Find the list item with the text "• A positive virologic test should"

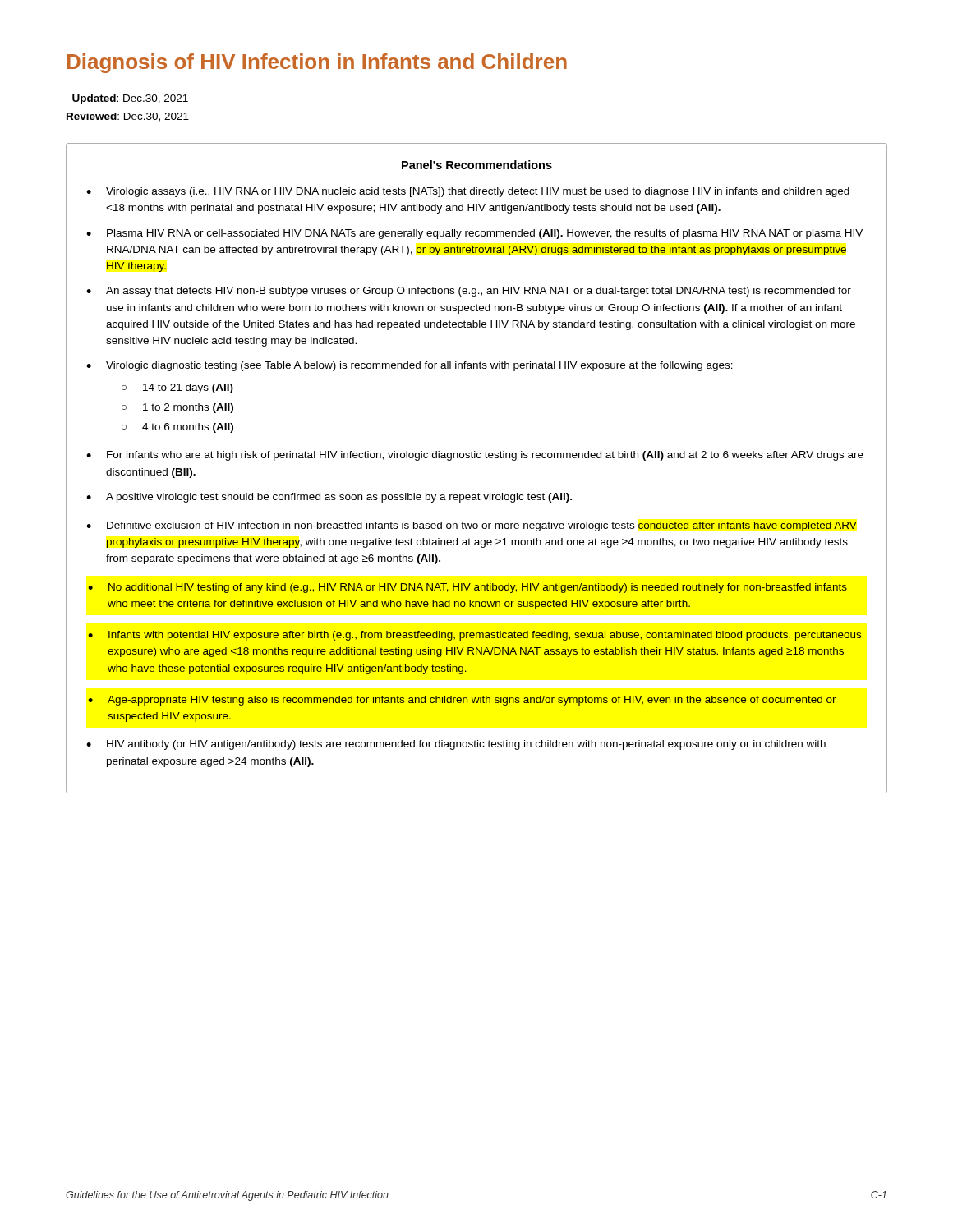[476, 499]
